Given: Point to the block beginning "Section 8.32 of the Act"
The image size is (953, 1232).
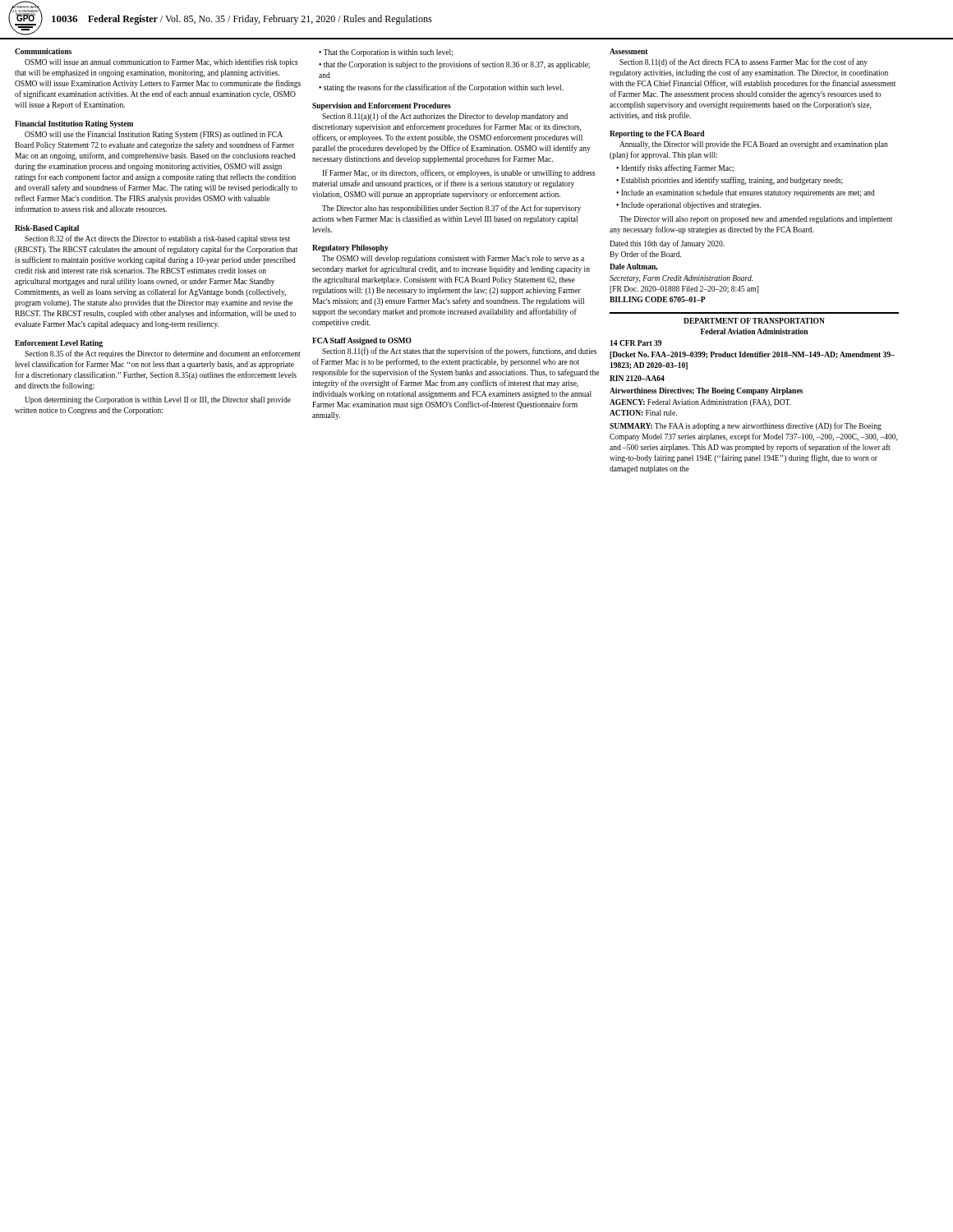Looking at the screenshot, I should pos(159,282).
